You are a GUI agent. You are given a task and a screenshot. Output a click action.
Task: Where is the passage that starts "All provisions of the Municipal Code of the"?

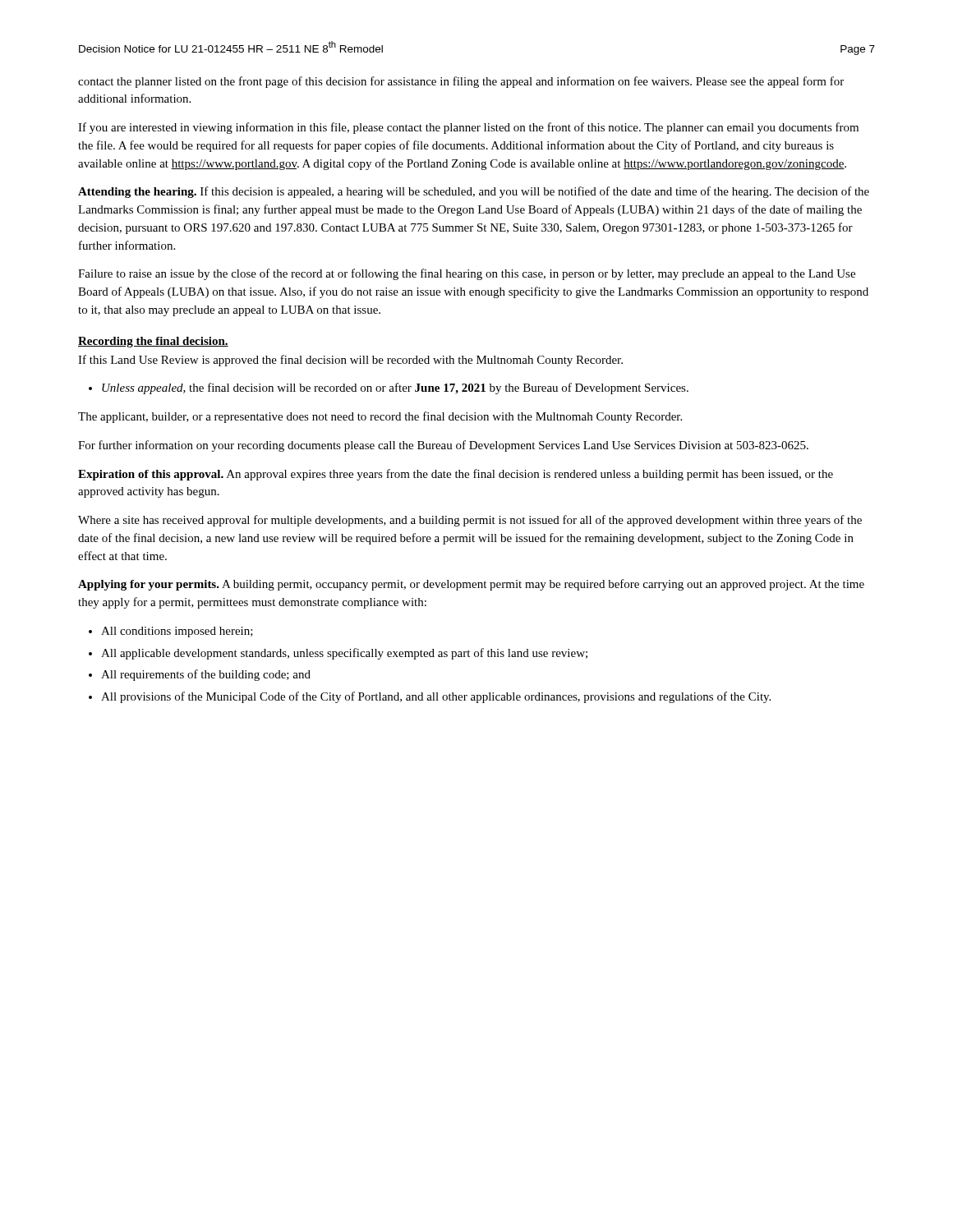[436, 697]
